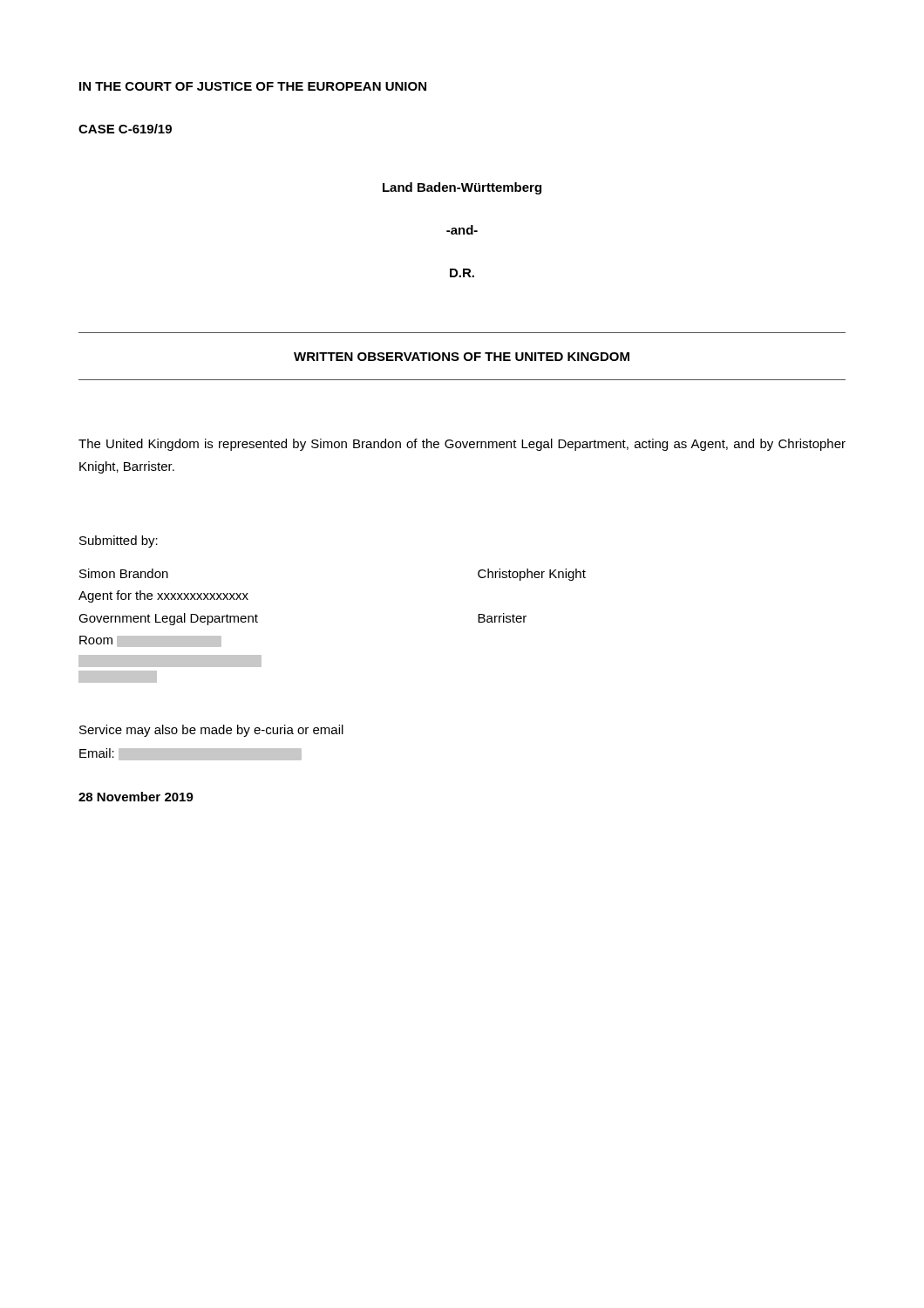This screenshot has height=1308, width=924.
Task: Select the block starting "The United Kingdom is"
Action: tap(462, 455)
